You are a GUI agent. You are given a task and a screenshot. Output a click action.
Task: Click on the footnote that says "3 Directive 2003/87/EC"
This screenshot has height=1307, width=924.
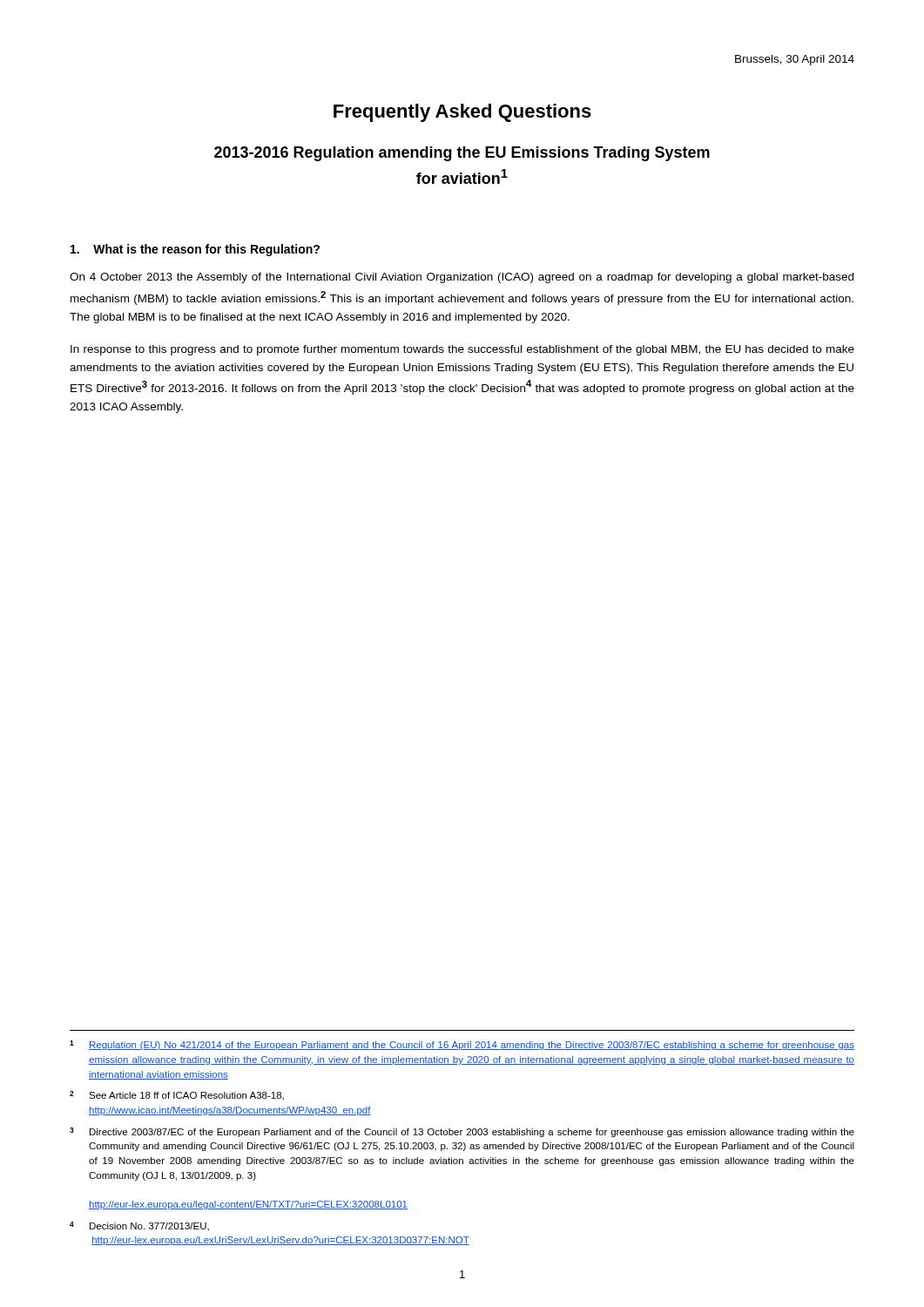462,1168
